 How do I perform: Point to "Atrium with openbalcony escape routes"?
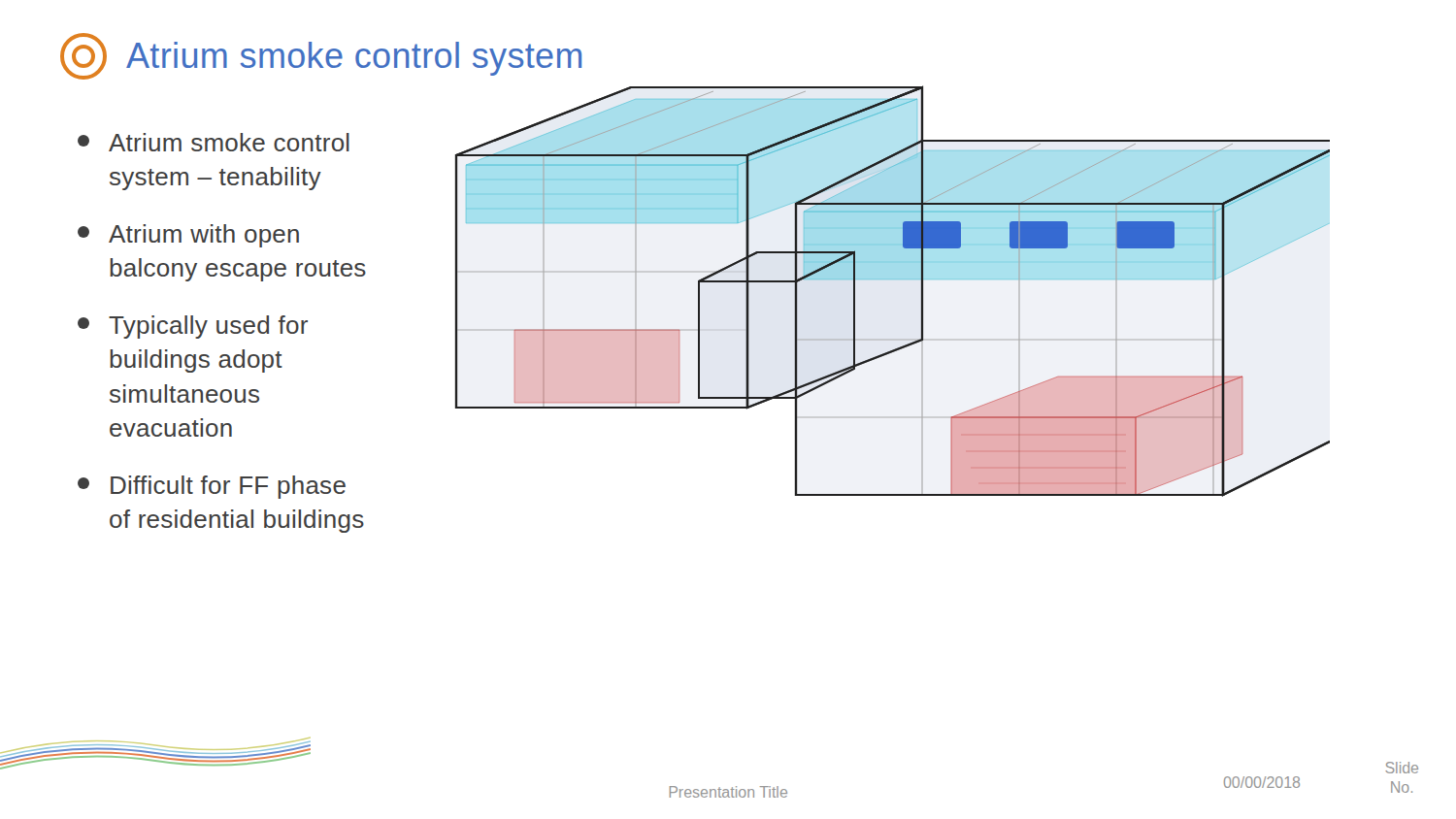tap(222, 252)
